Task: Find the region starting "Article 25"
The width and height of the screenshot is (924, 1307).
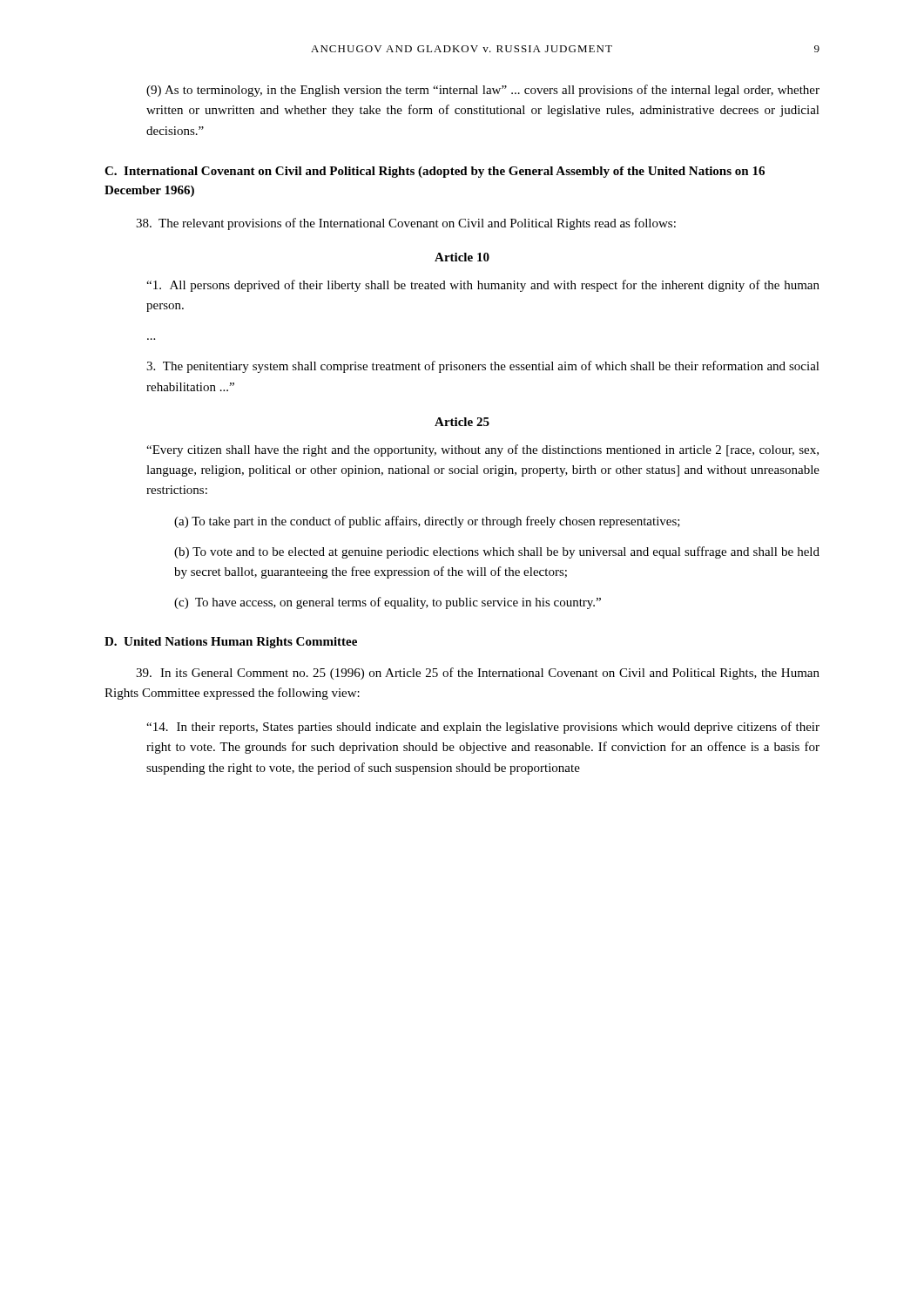Action: (x=462, y=422)
